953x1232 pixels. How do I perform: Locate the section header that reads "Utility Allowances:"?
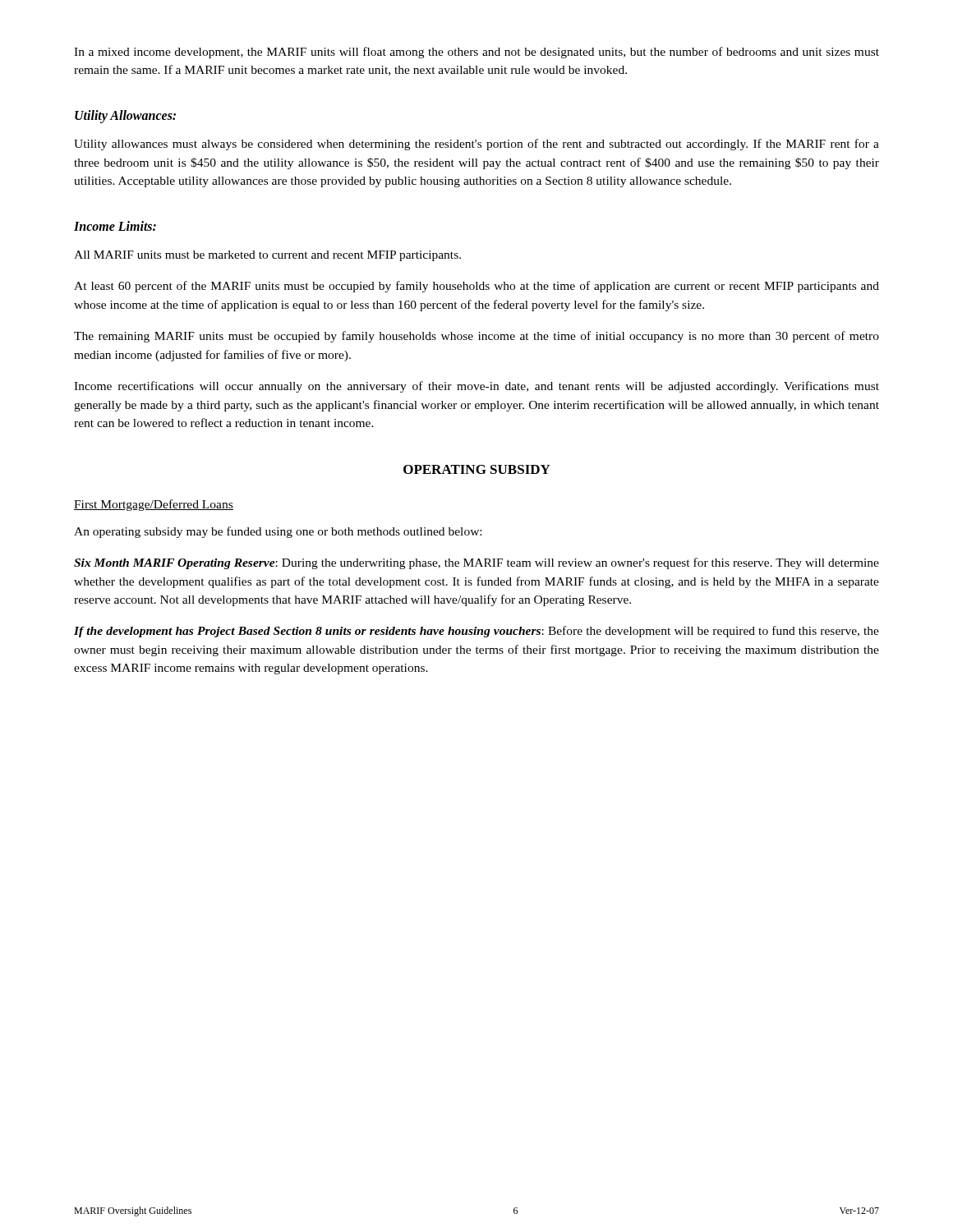[125, 117]
